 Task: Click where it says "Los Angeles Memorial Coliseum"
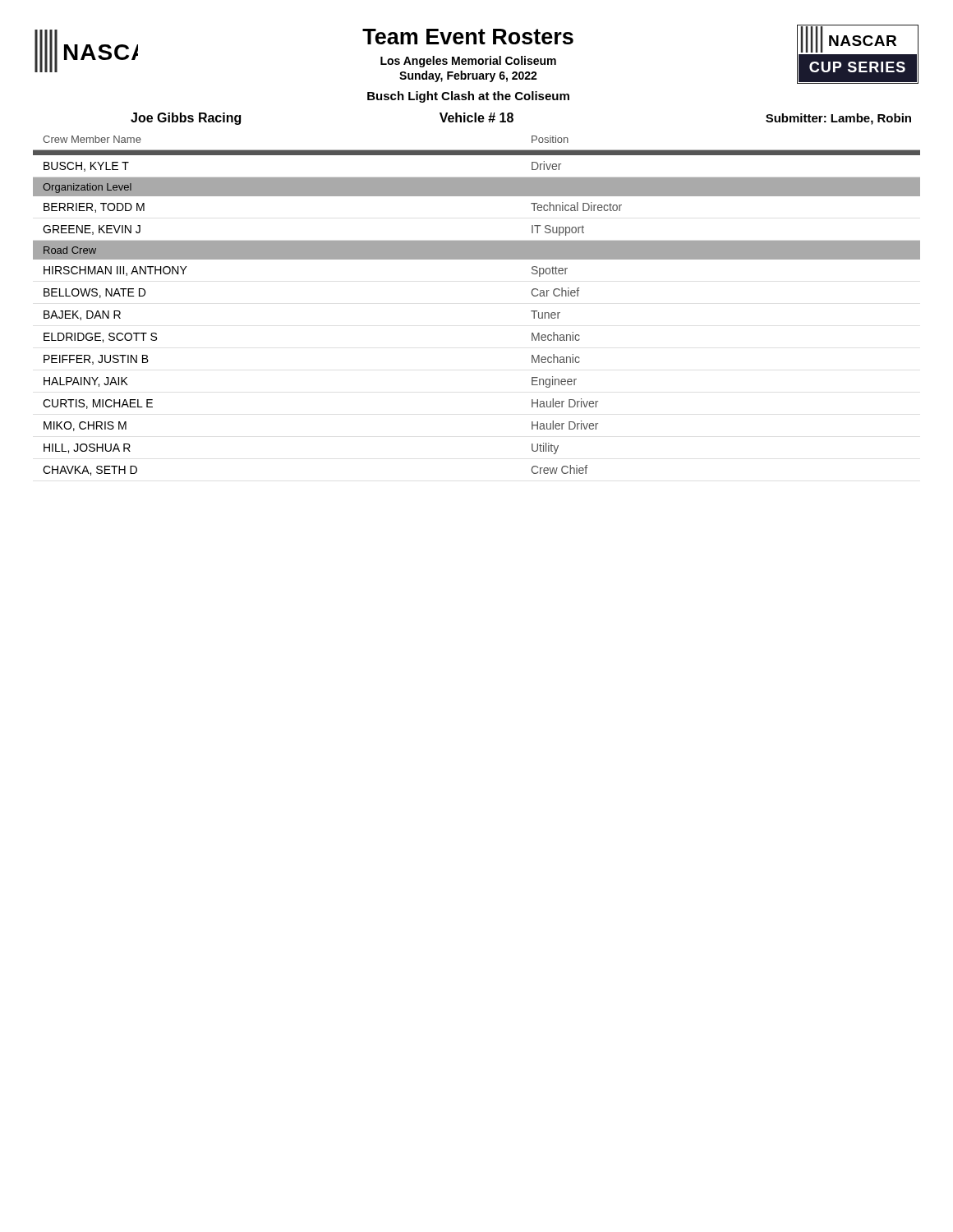(x=468, y=61)
